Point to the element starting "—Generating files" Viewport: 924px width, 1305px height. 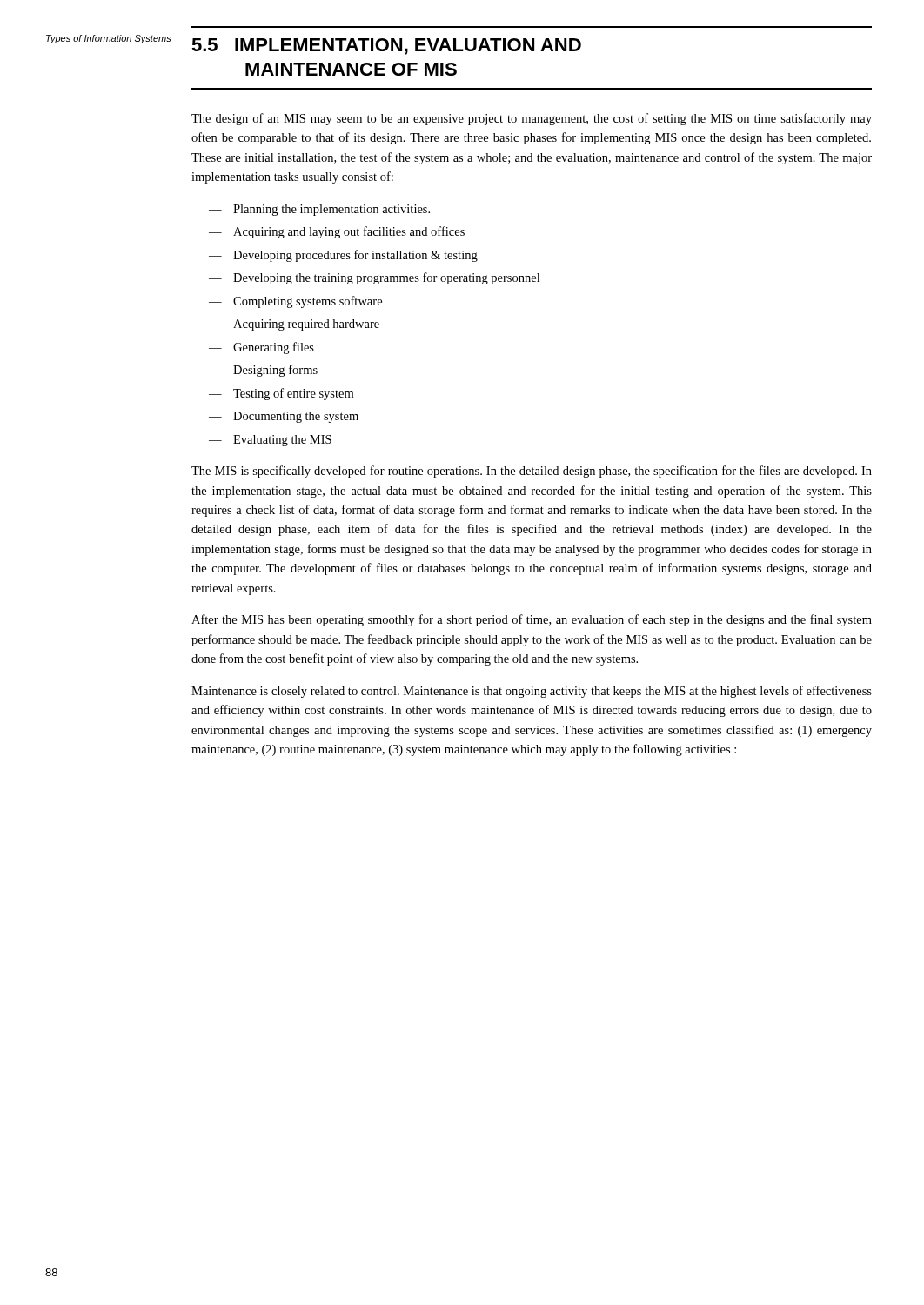coord(261,347)
